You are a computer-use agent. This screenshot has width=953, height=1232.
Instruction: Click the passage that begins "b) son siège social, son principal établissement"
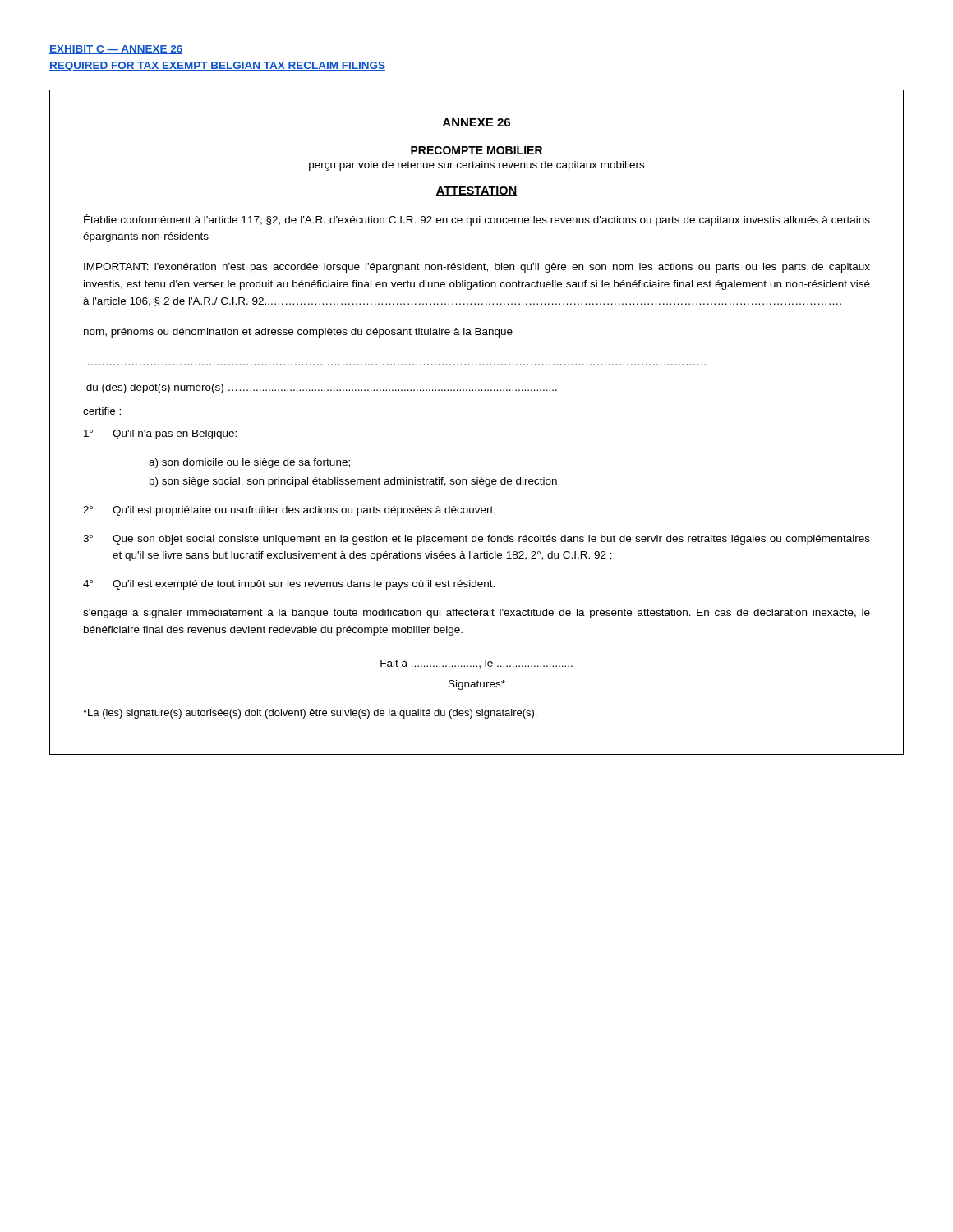(353, 481)
